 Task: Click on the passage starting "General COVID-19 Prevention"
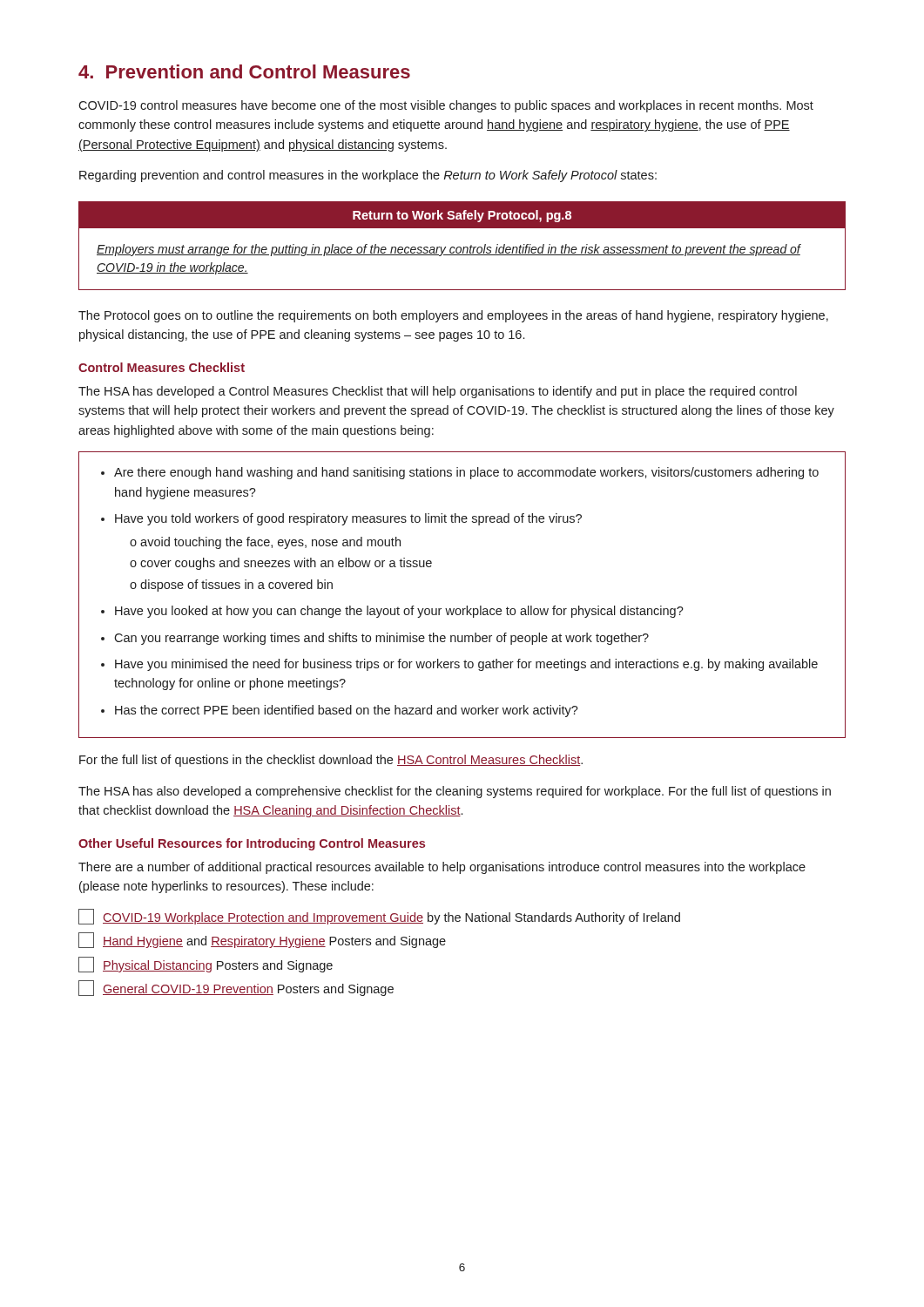point(236,989)
